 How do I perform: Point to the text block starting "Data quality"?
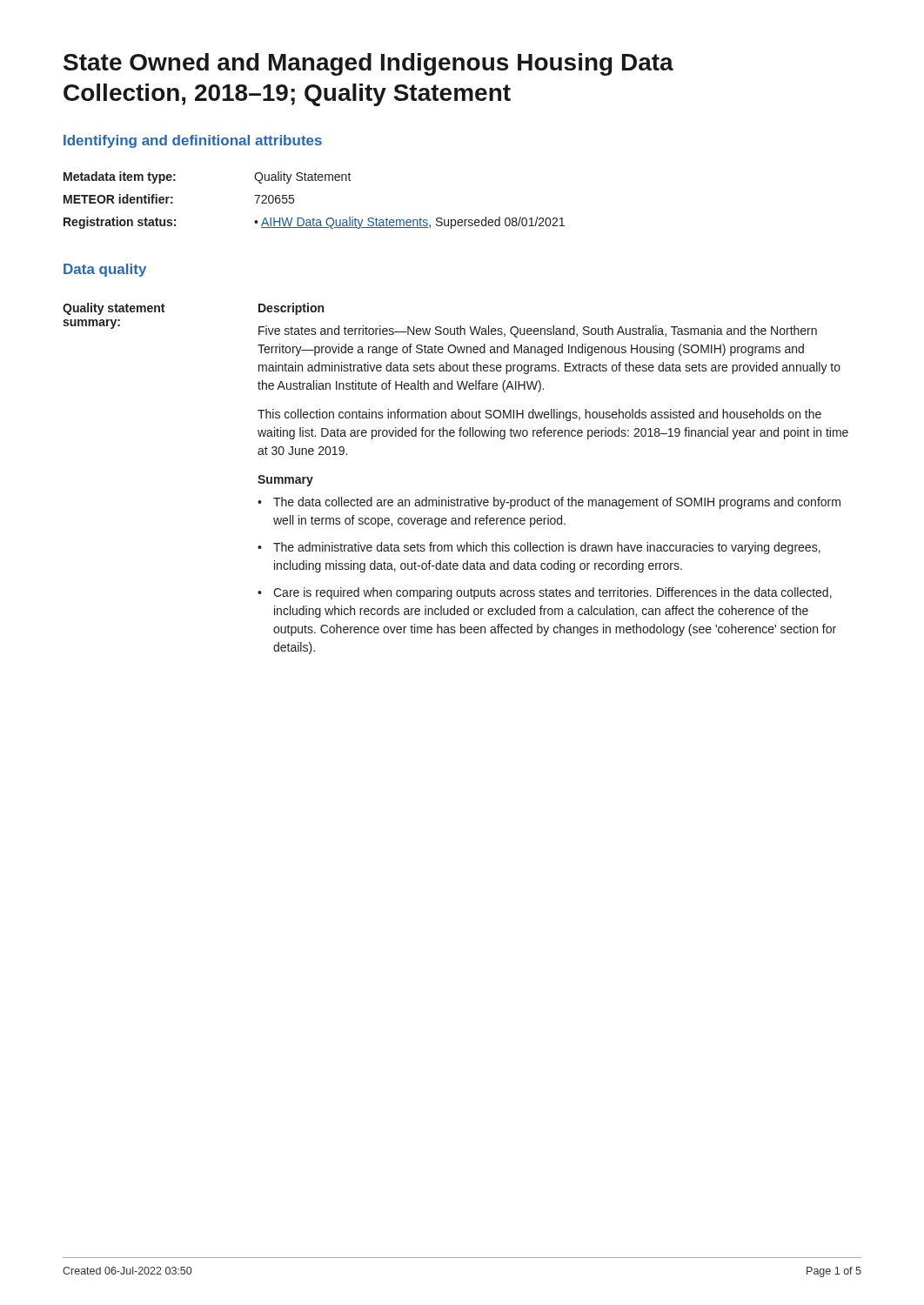click(105, 269)
